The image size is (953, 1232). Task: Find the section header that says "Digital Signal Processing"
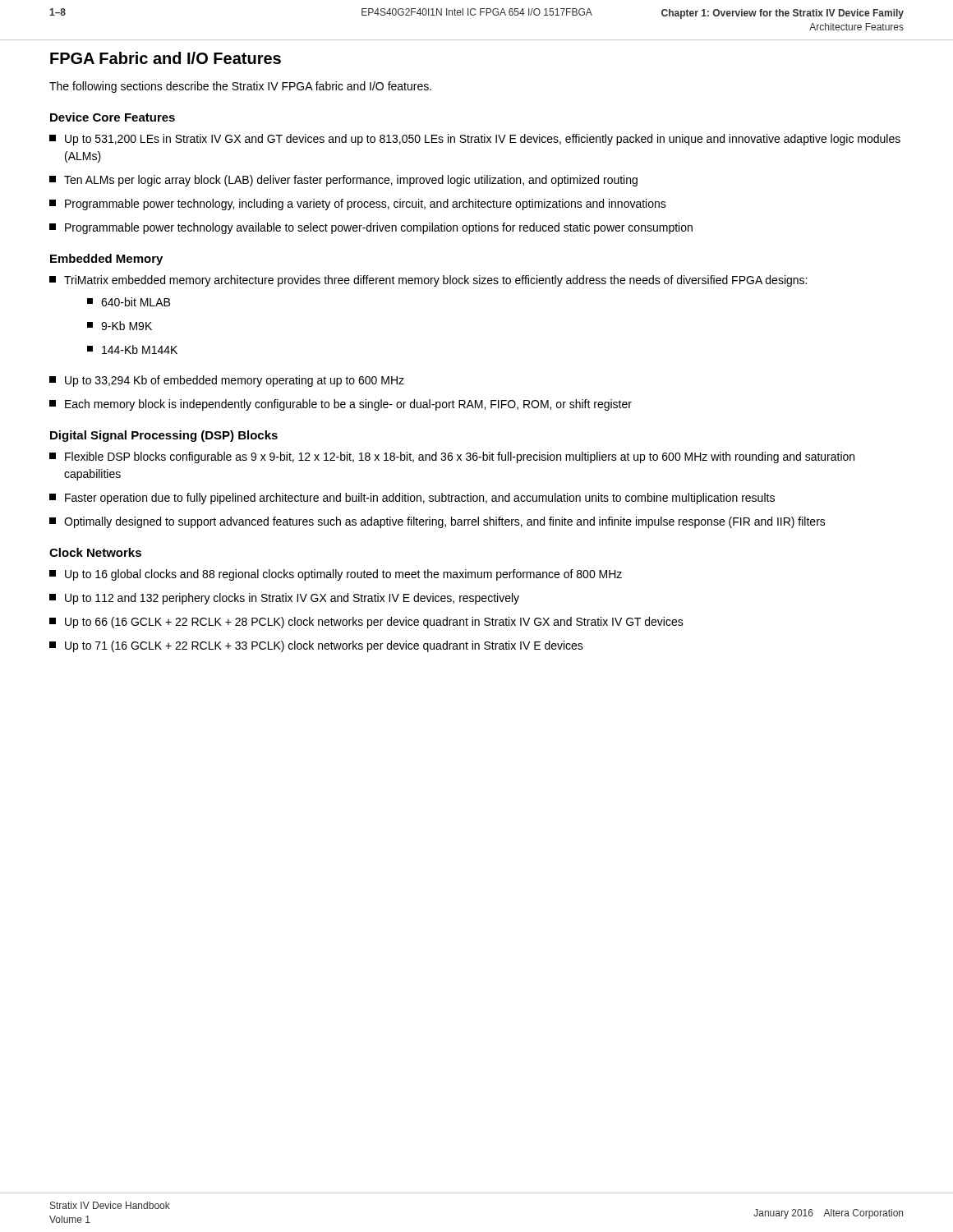[x=164, y=436]
